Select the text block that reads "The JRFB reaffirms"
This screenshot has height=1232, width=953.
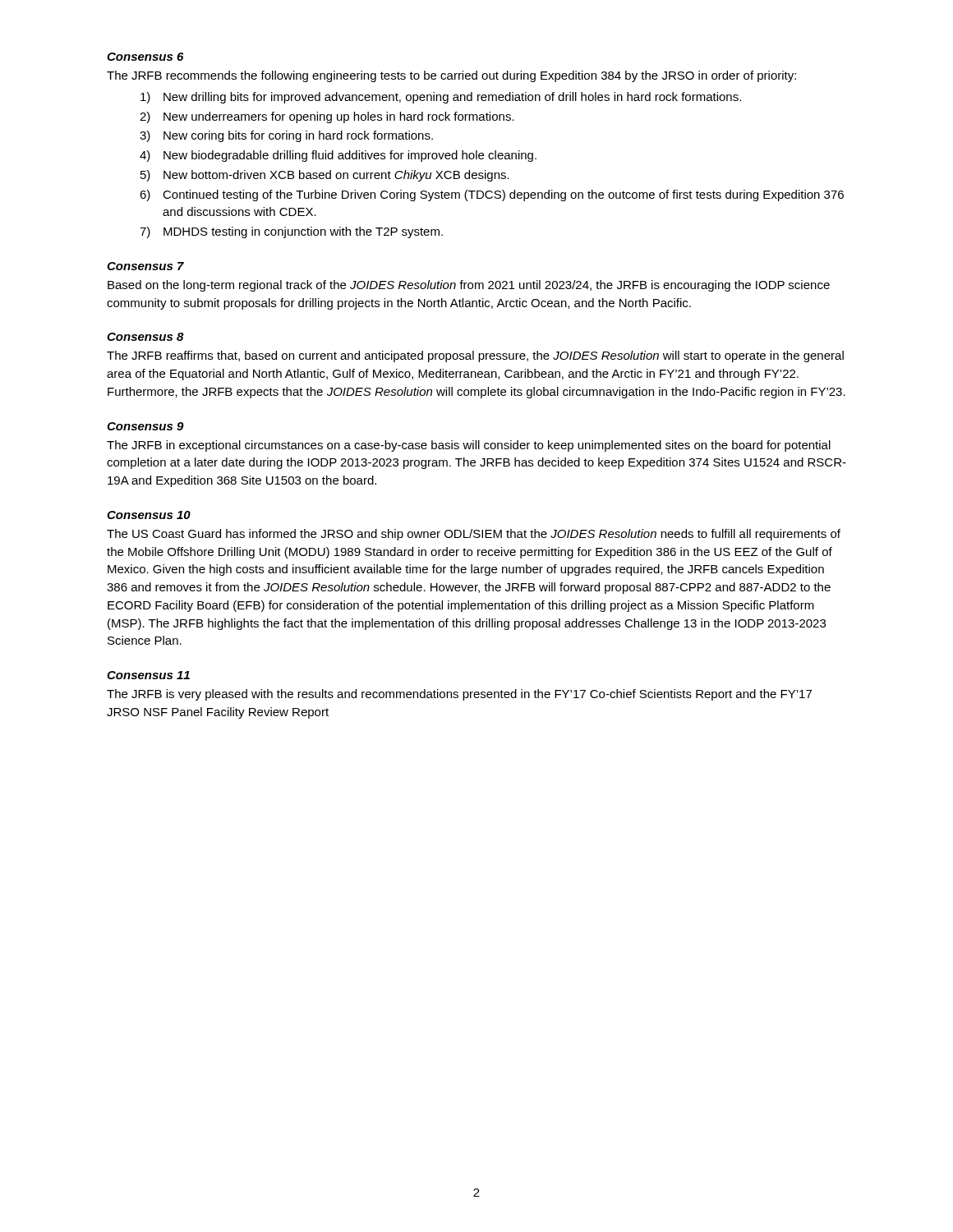coord(476,373)
